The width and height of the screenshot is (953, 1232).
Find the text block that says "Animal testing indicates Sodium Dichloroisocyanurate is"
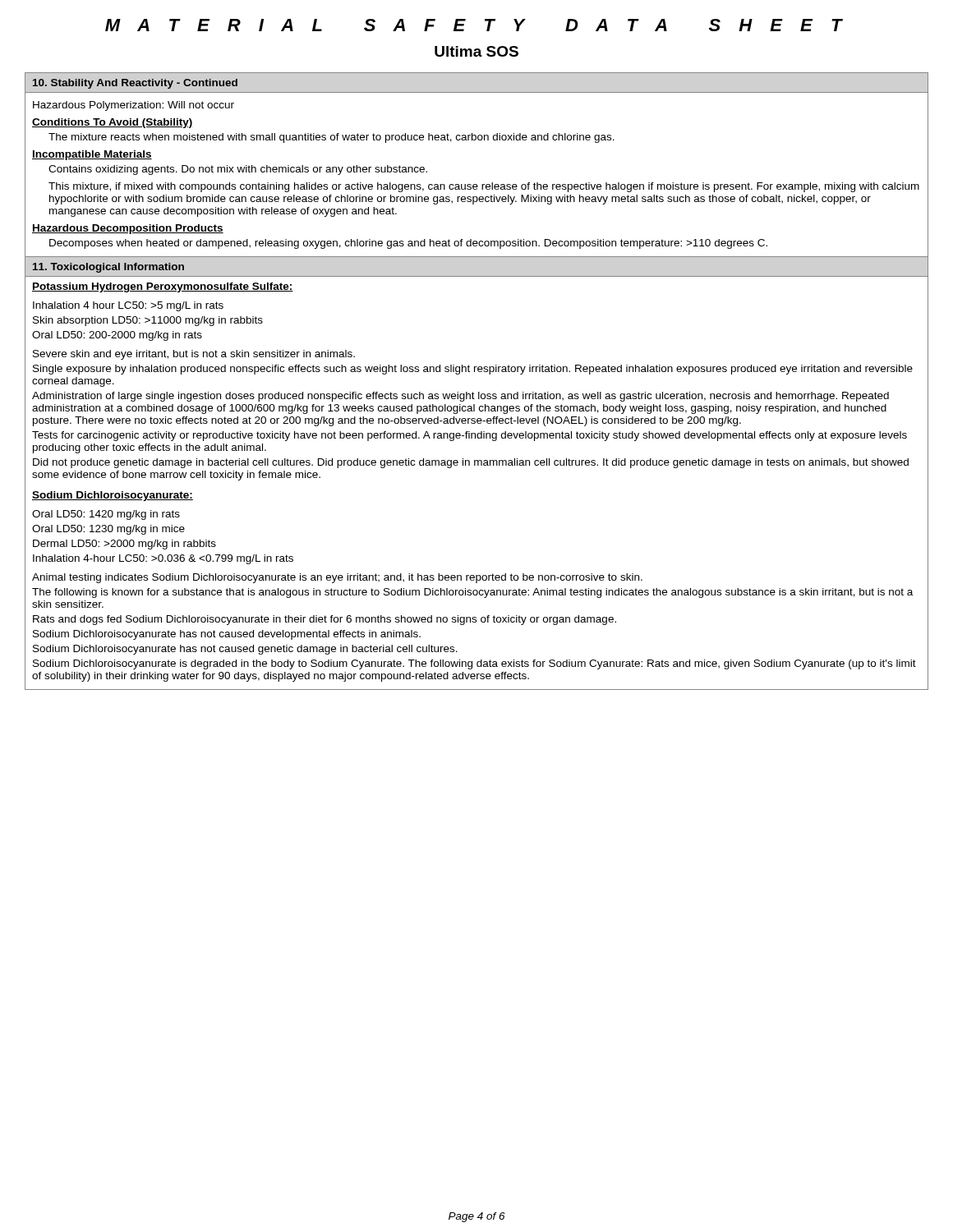coord(476,626)
